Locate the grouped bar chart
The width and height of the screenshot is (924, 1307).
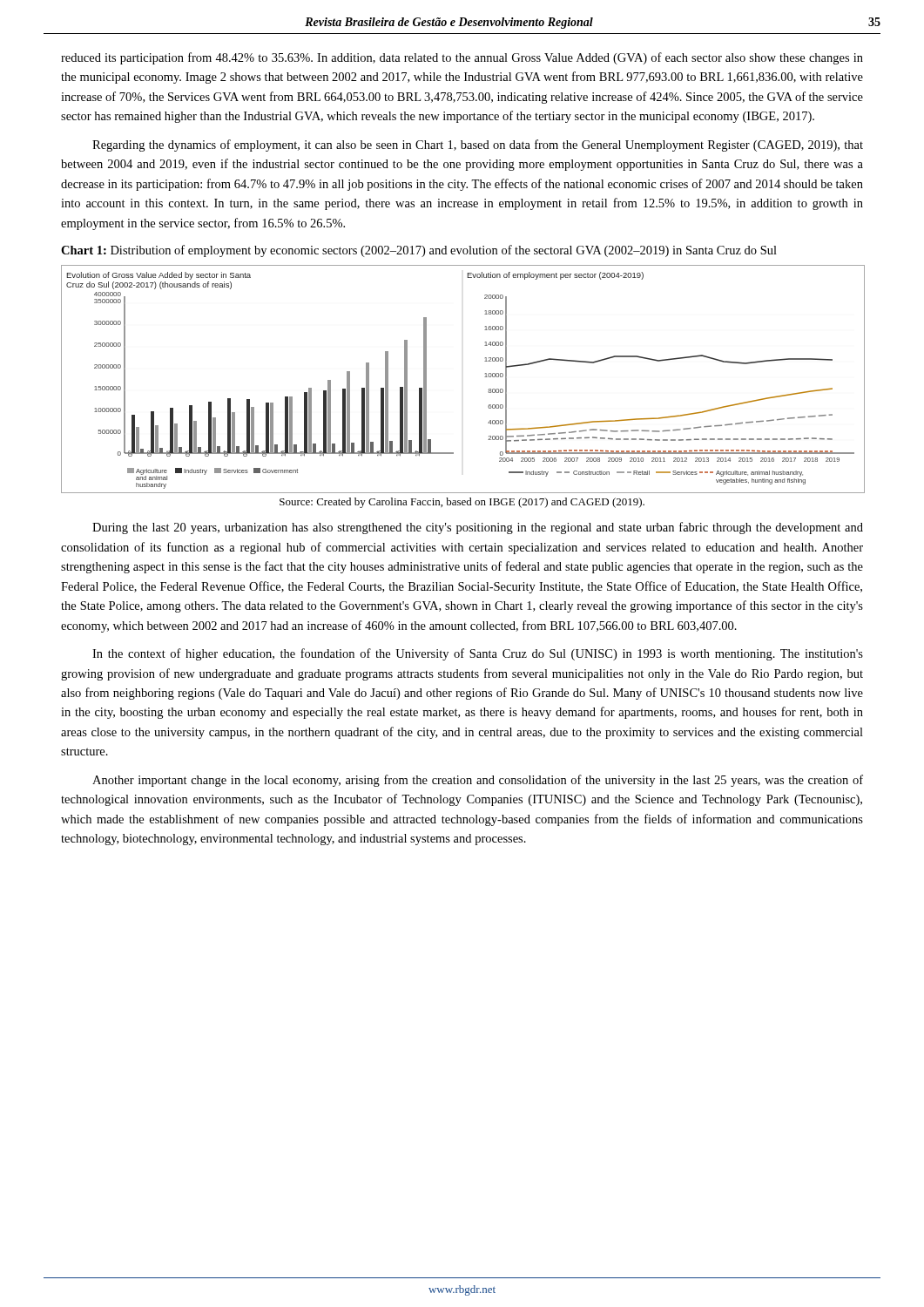point(463,379)
